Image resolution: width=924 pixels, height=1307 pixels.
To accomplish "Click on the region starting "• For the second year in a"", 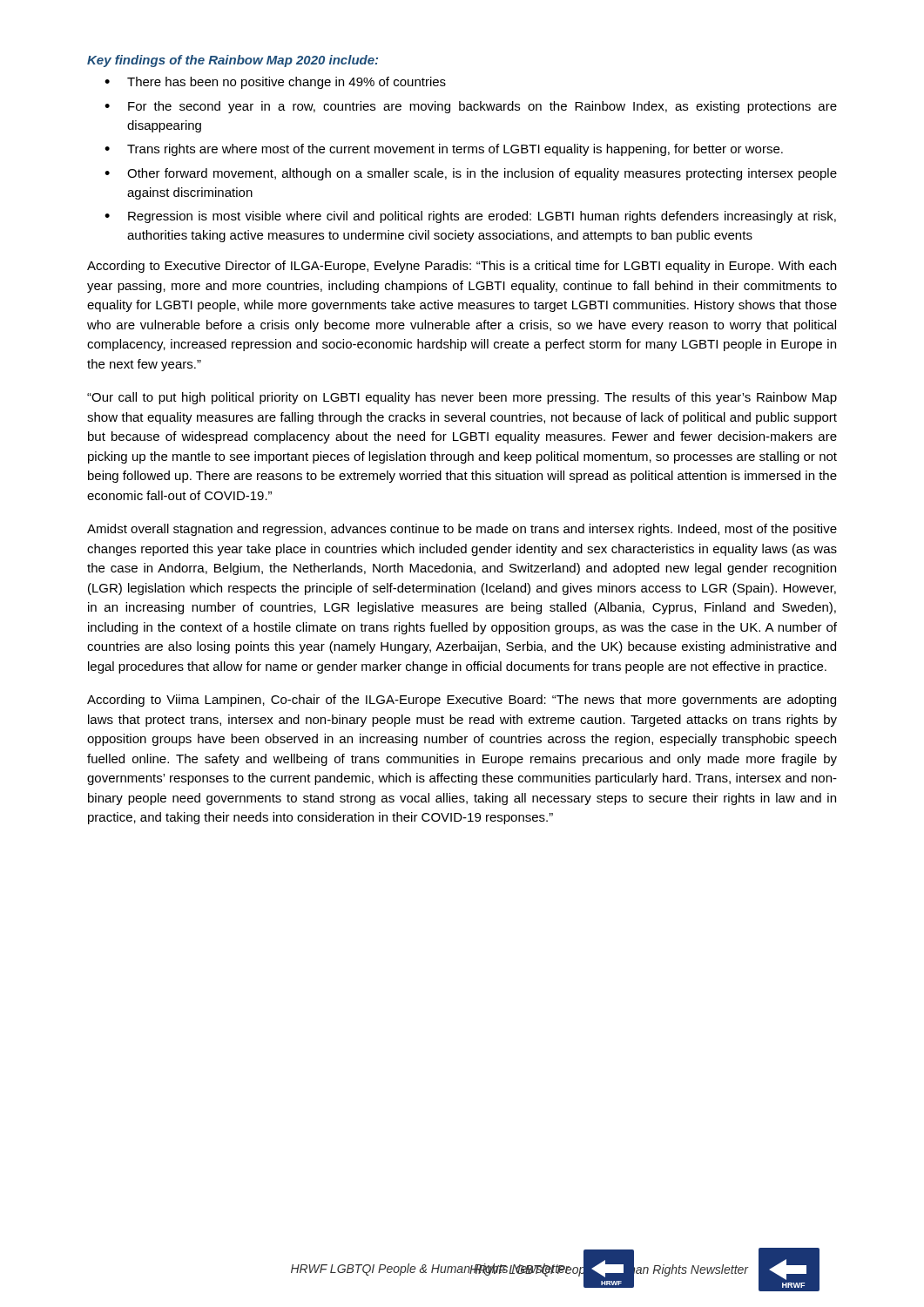I will pyautogui.click(x=471, y=116).
